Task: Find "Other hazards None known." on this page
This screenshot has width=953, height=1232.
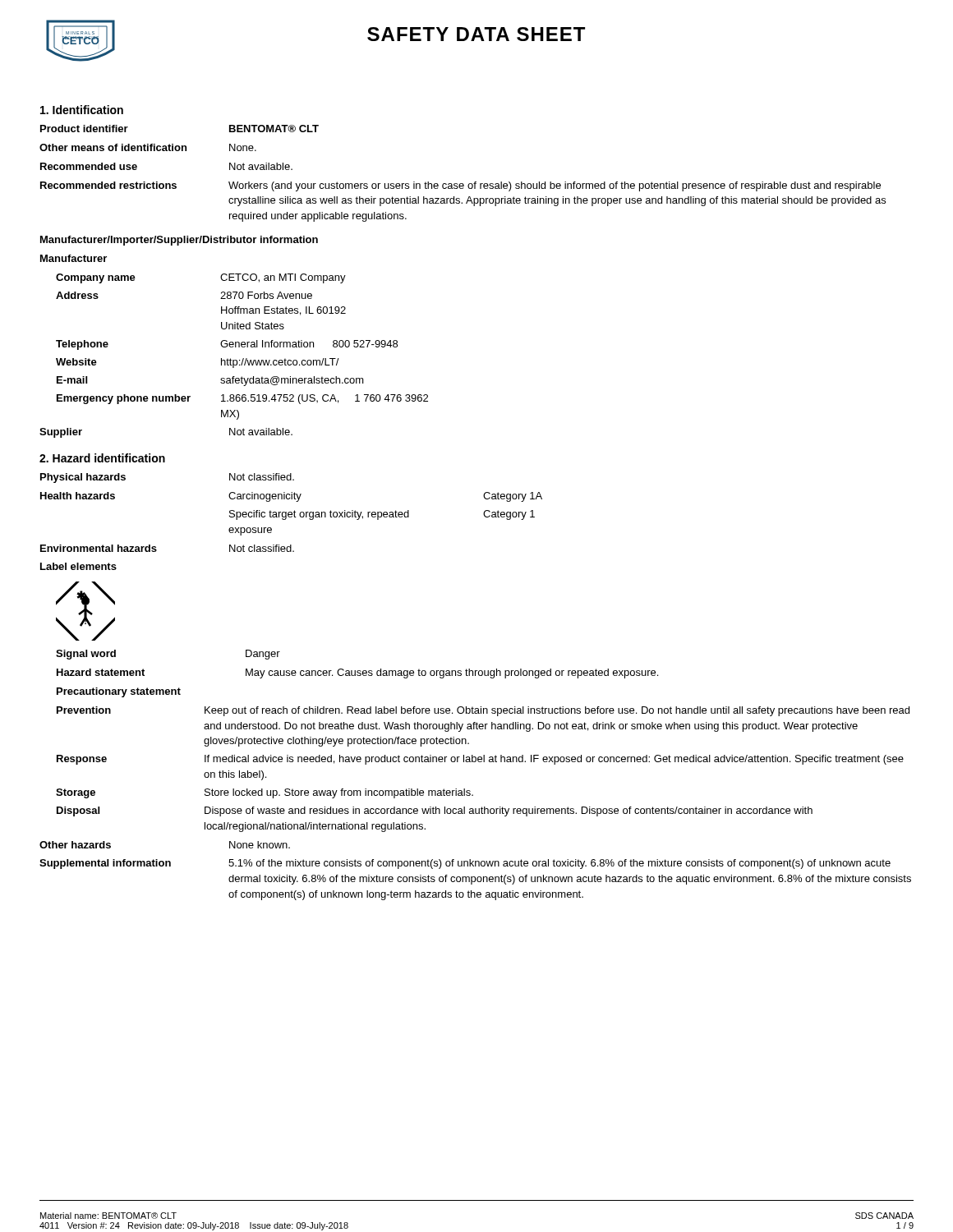Action: pos(63,845)
